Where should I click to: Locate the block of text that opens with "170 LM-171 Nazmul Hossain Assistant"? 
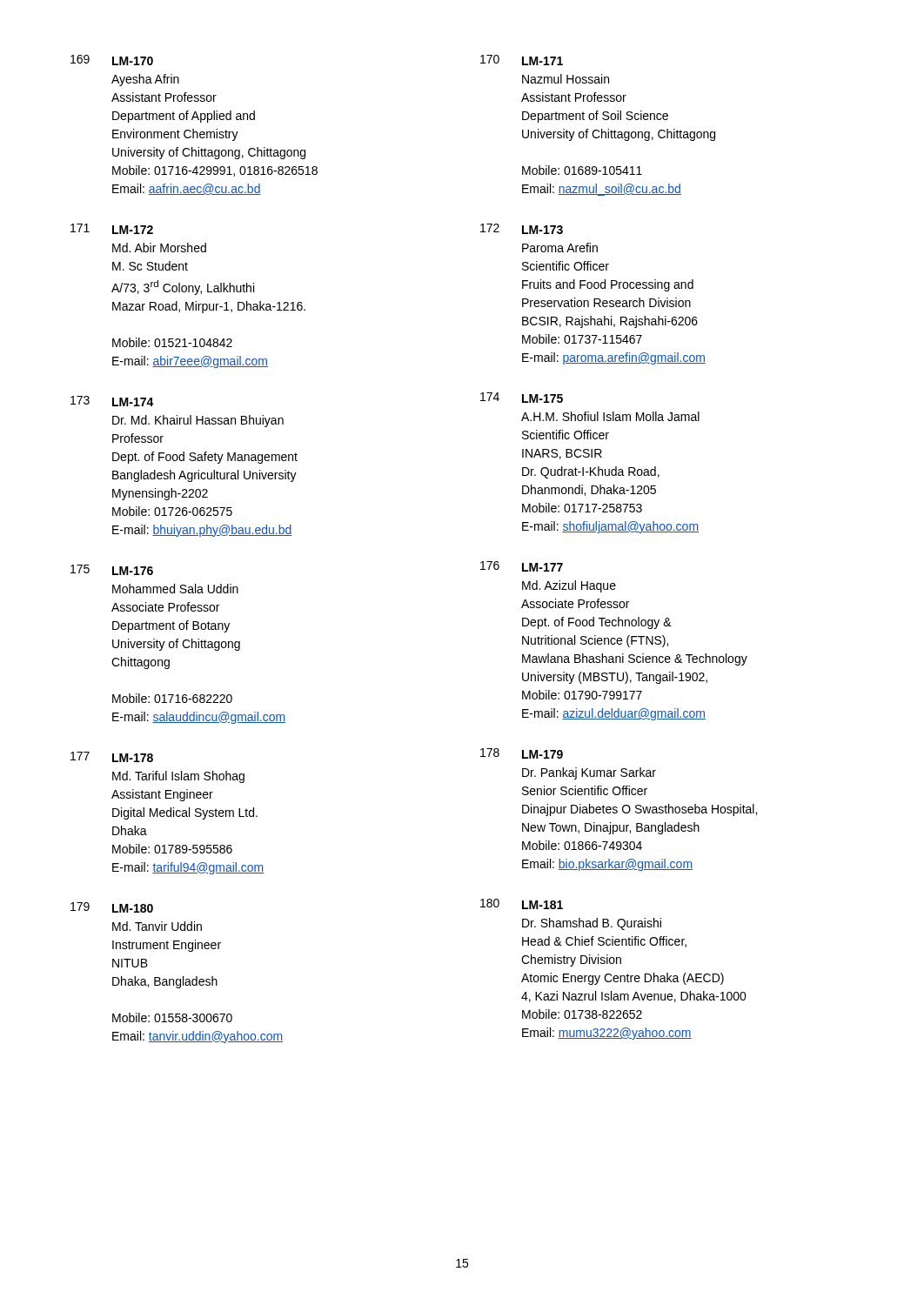667,125
